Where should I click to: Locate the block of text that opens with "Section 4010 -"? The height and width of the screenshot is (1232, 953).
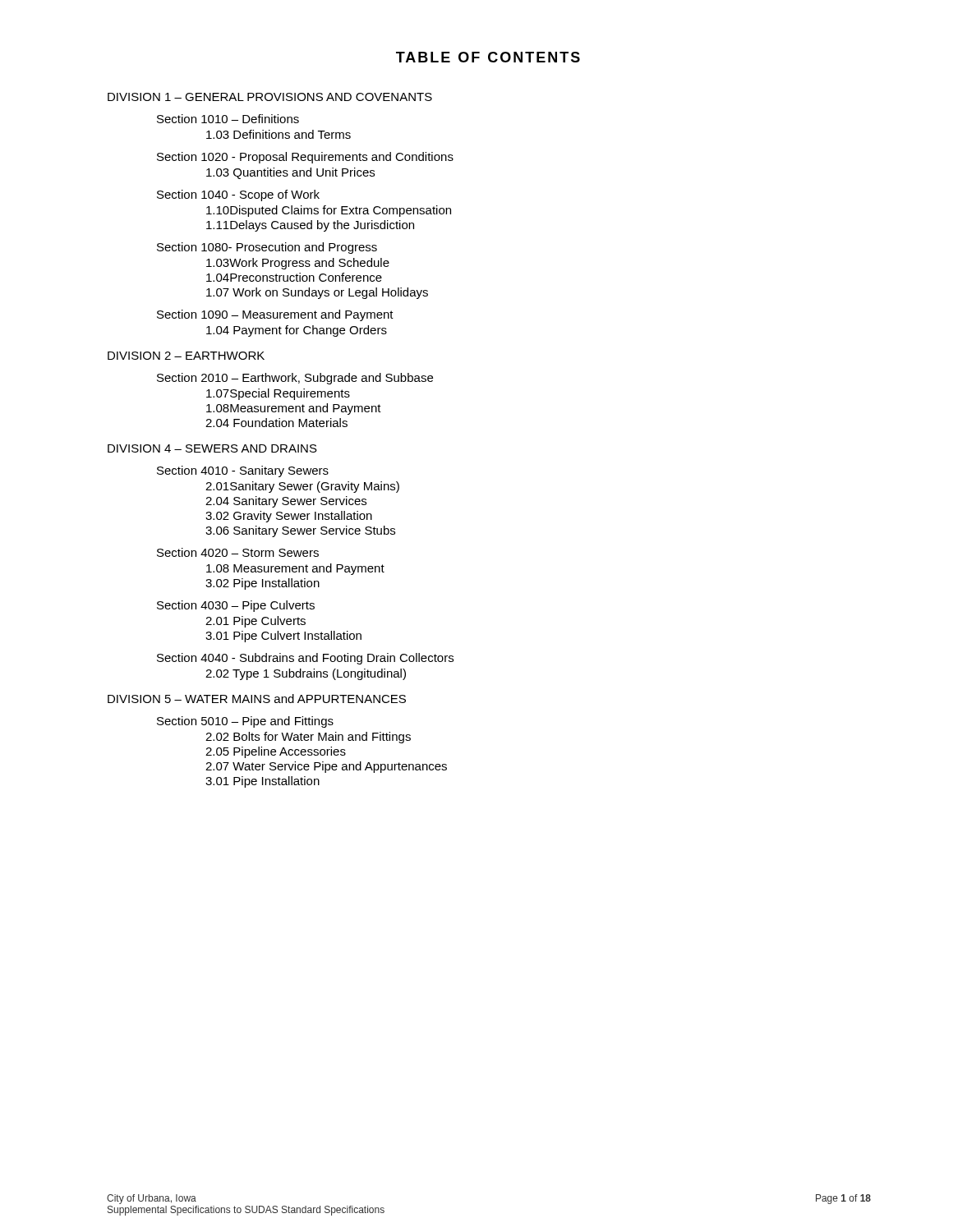click(242, 470)
